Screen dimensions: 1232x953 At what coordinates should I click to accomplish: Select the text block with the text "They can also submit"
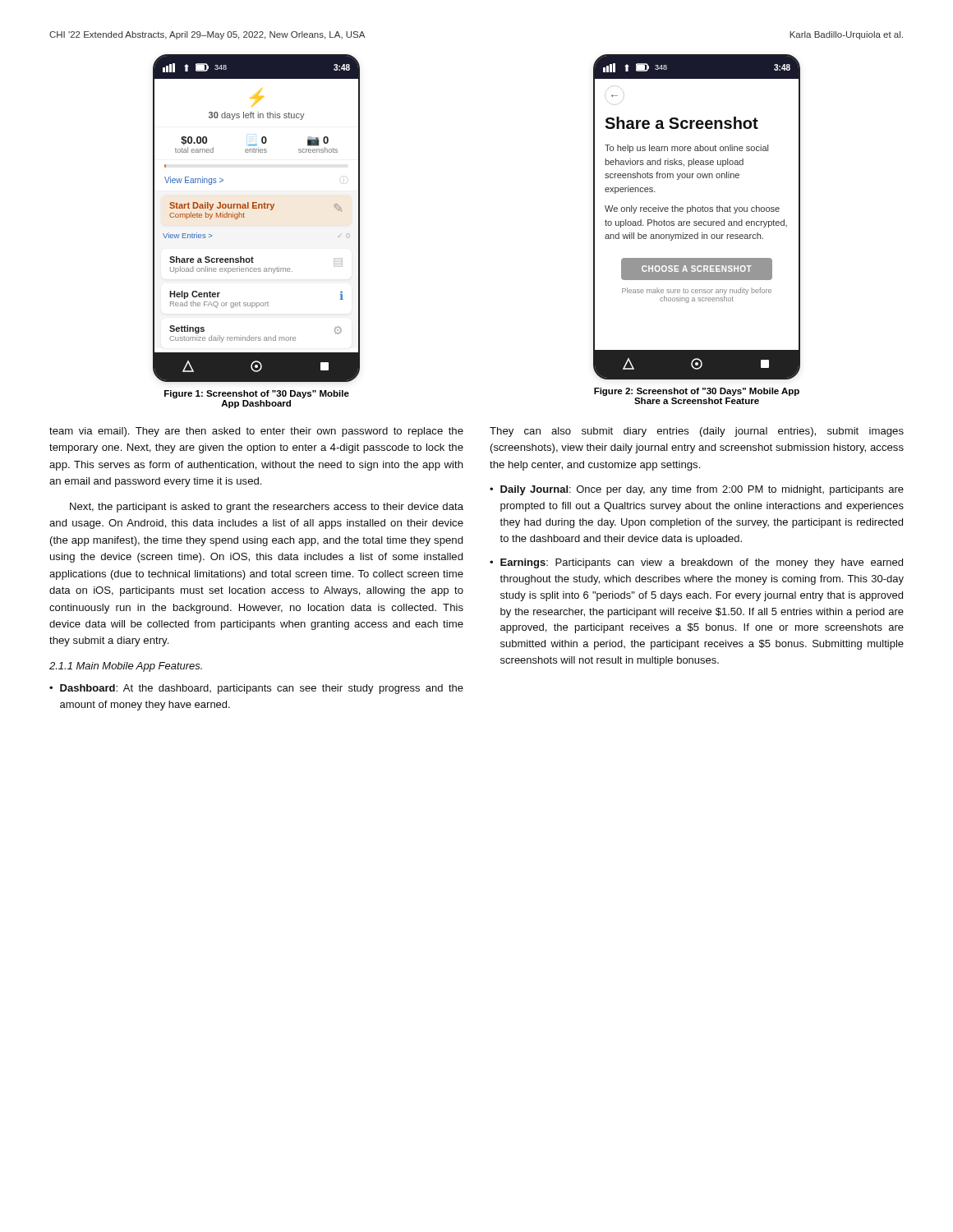(697, 448)
